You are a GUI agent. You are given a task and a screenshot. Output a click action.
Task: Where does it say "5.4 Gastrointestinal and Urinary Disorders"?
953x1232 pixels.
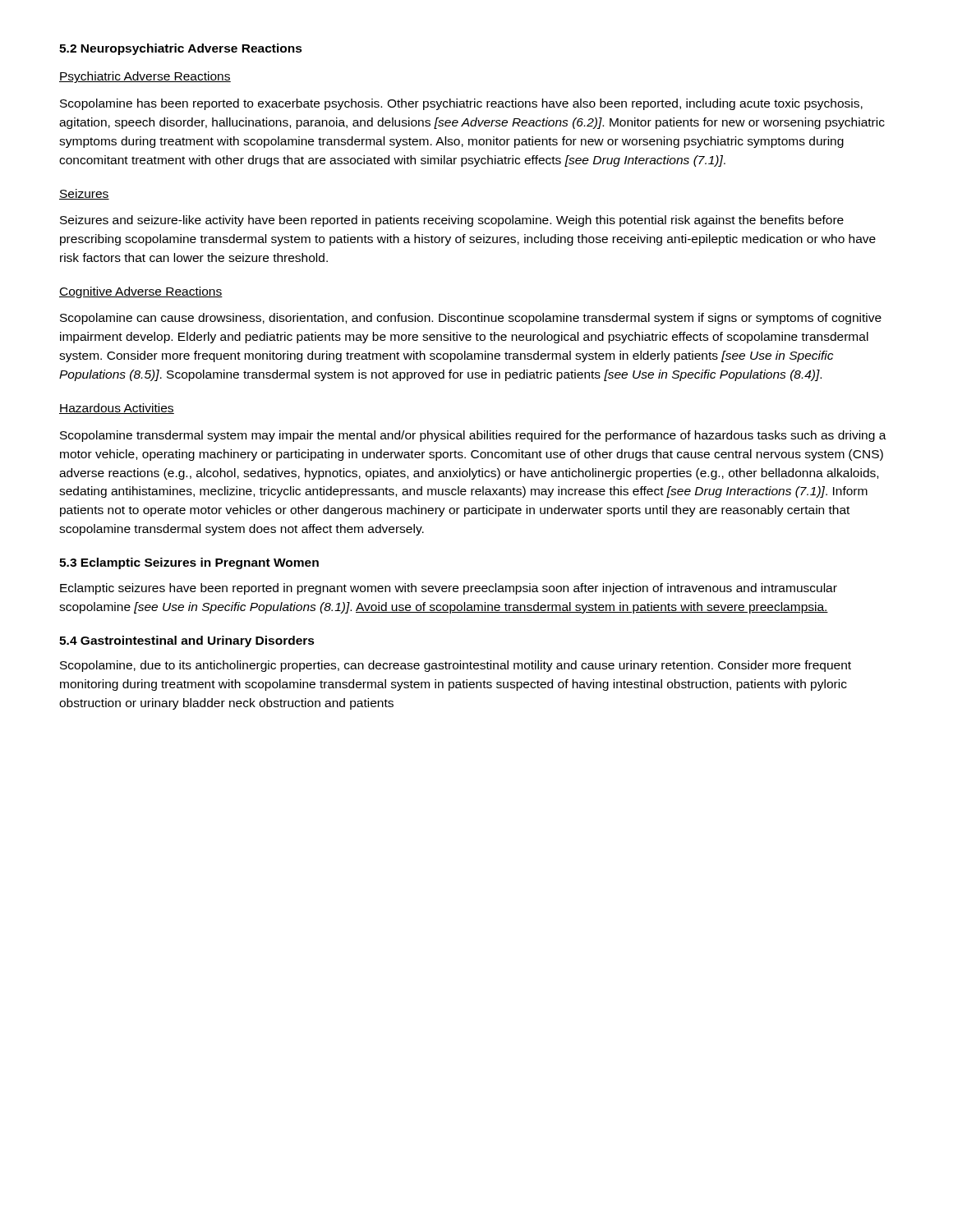coord(187,640)
